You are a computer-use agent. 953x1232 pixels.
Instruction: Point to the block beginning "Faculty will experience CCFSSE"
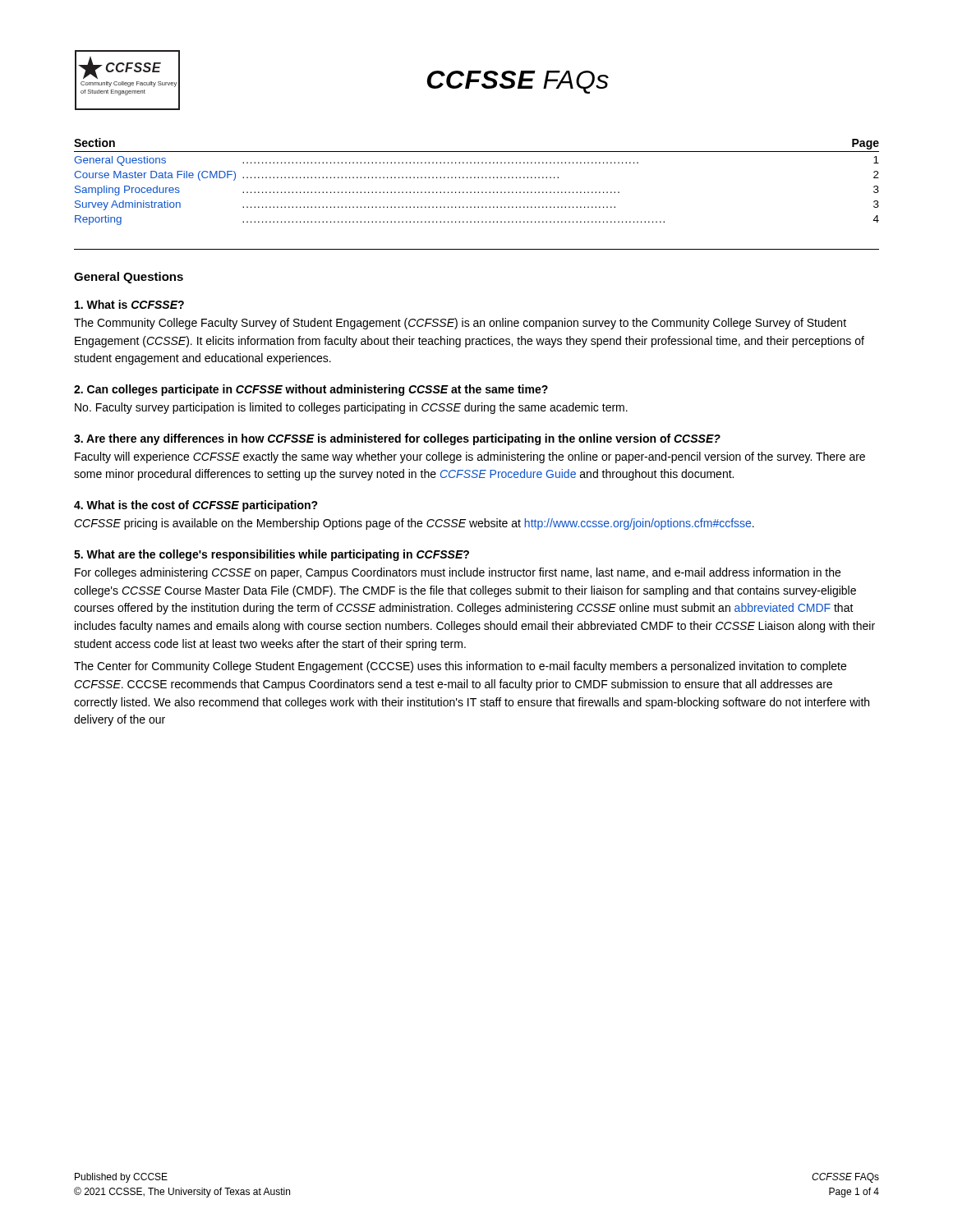(x=470, y=465)
